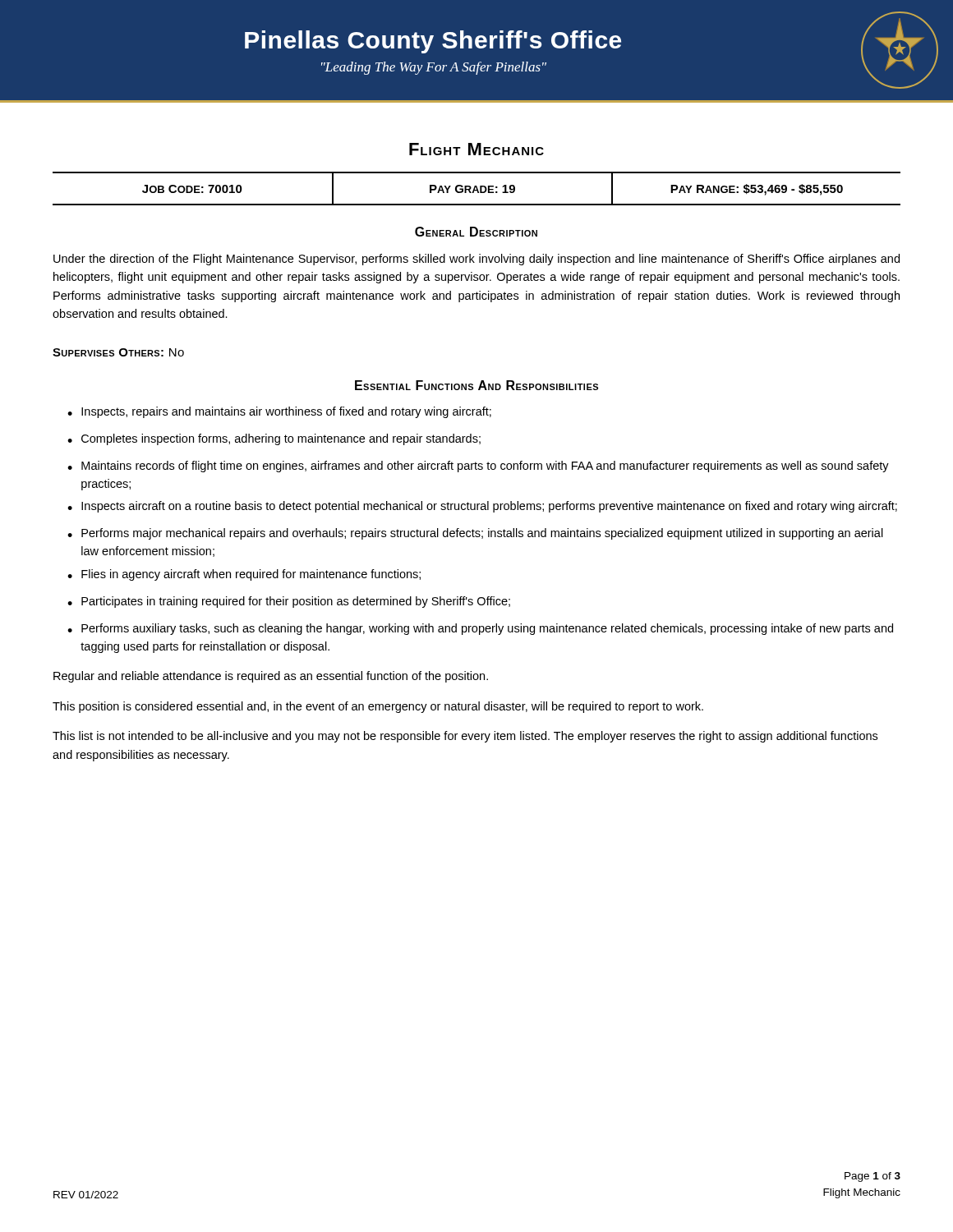Select the section header that reads "Supervises Others: No"
953x1232 pixels.
119,352
